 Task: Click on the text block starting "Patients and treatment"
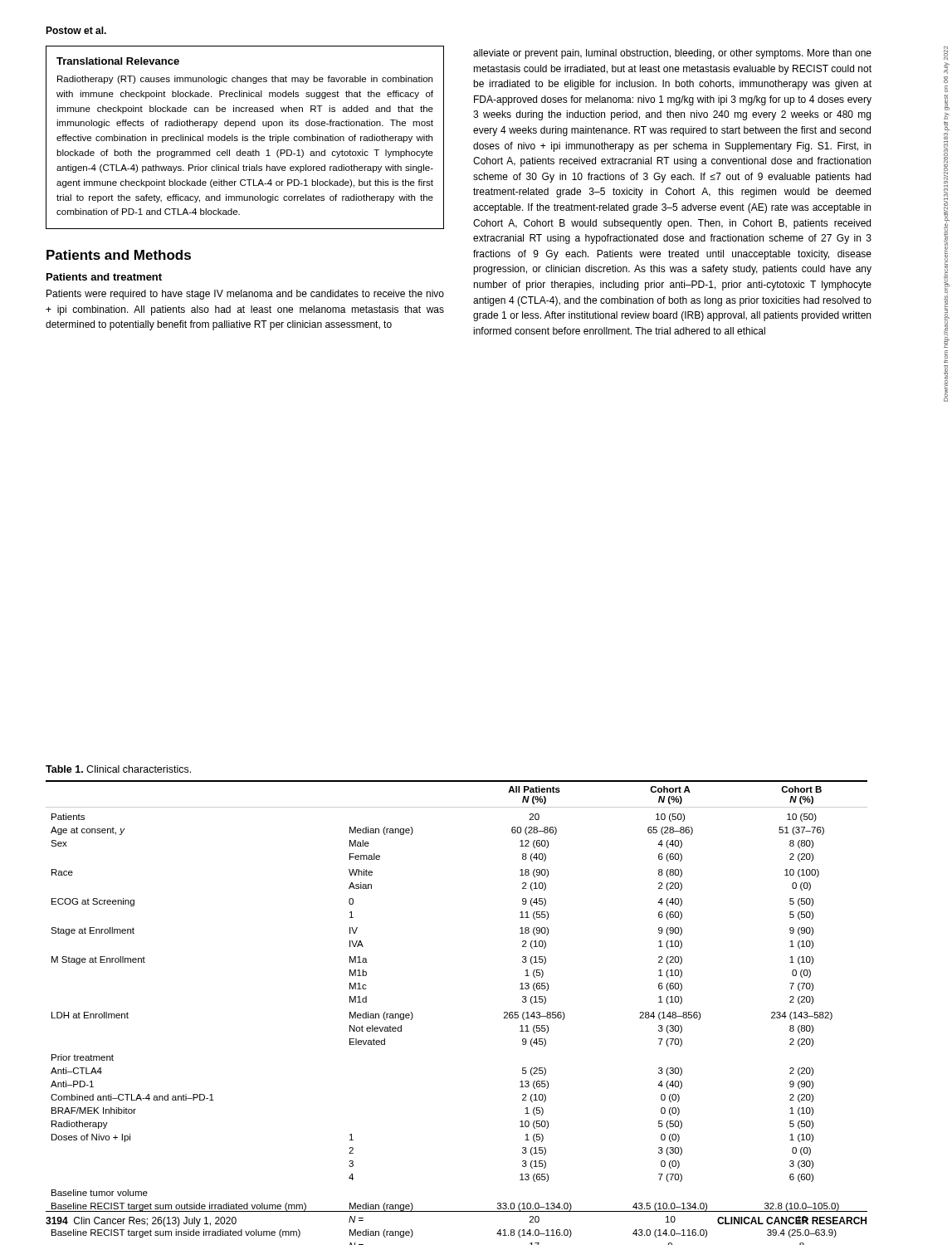pos(104,277)
